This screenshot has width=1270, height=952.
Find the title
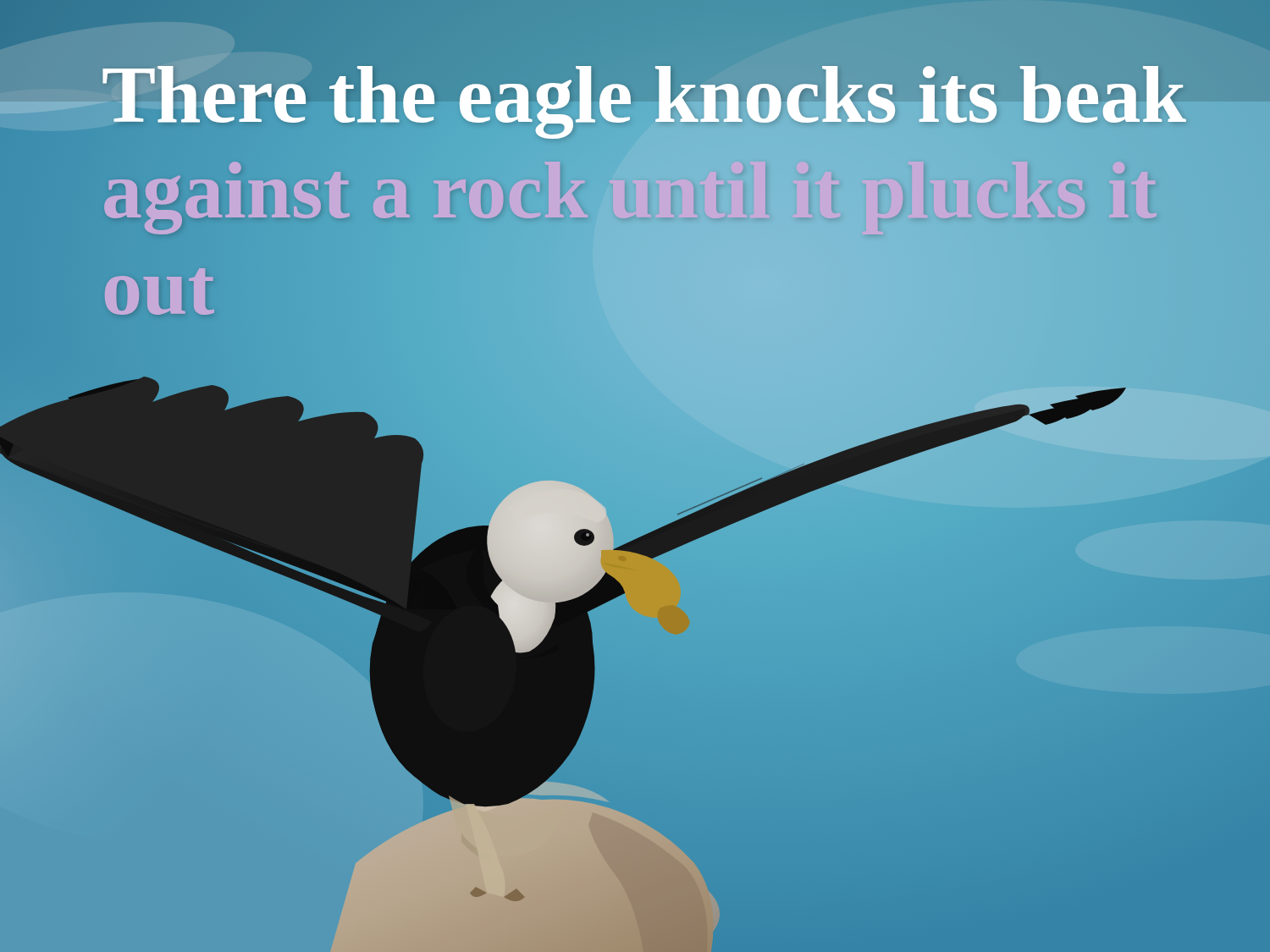677,190
